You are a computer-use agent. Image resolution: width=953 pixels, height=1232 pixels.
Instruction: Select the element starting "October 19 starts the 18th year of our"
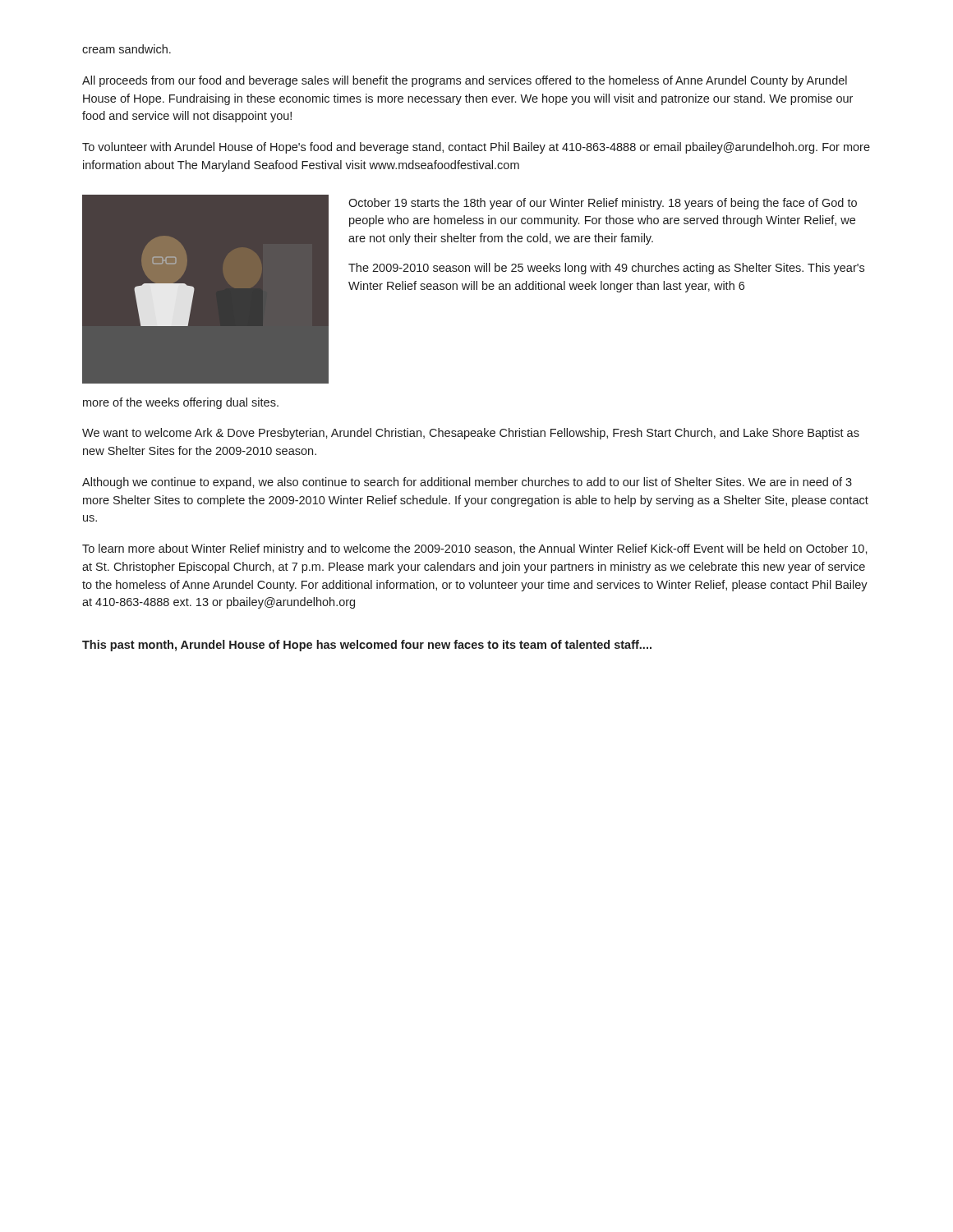click(x=603, y=220)
